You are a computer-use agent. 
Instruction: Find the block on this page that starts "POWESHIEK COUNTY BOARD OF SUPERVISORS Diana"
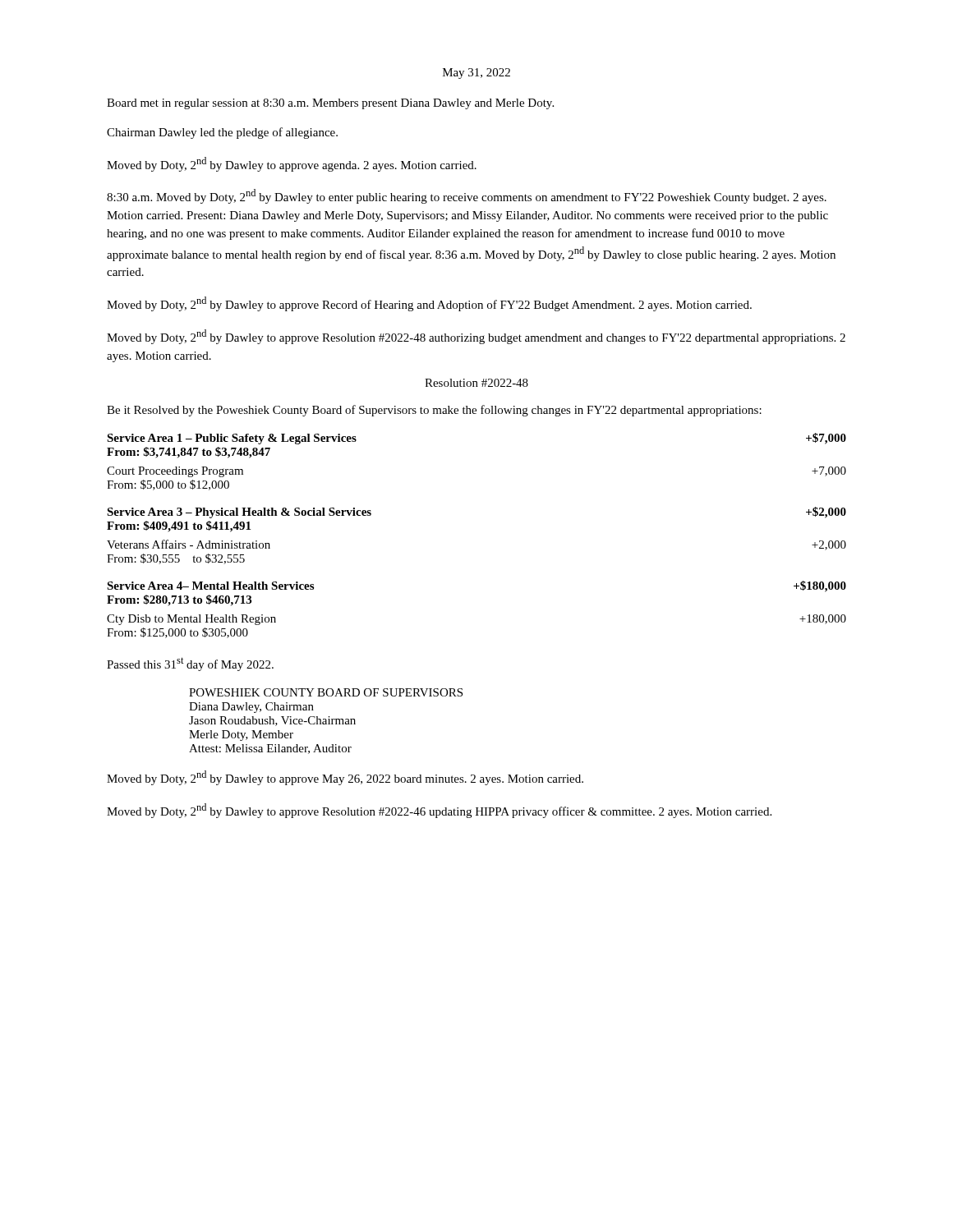point(326,720)
